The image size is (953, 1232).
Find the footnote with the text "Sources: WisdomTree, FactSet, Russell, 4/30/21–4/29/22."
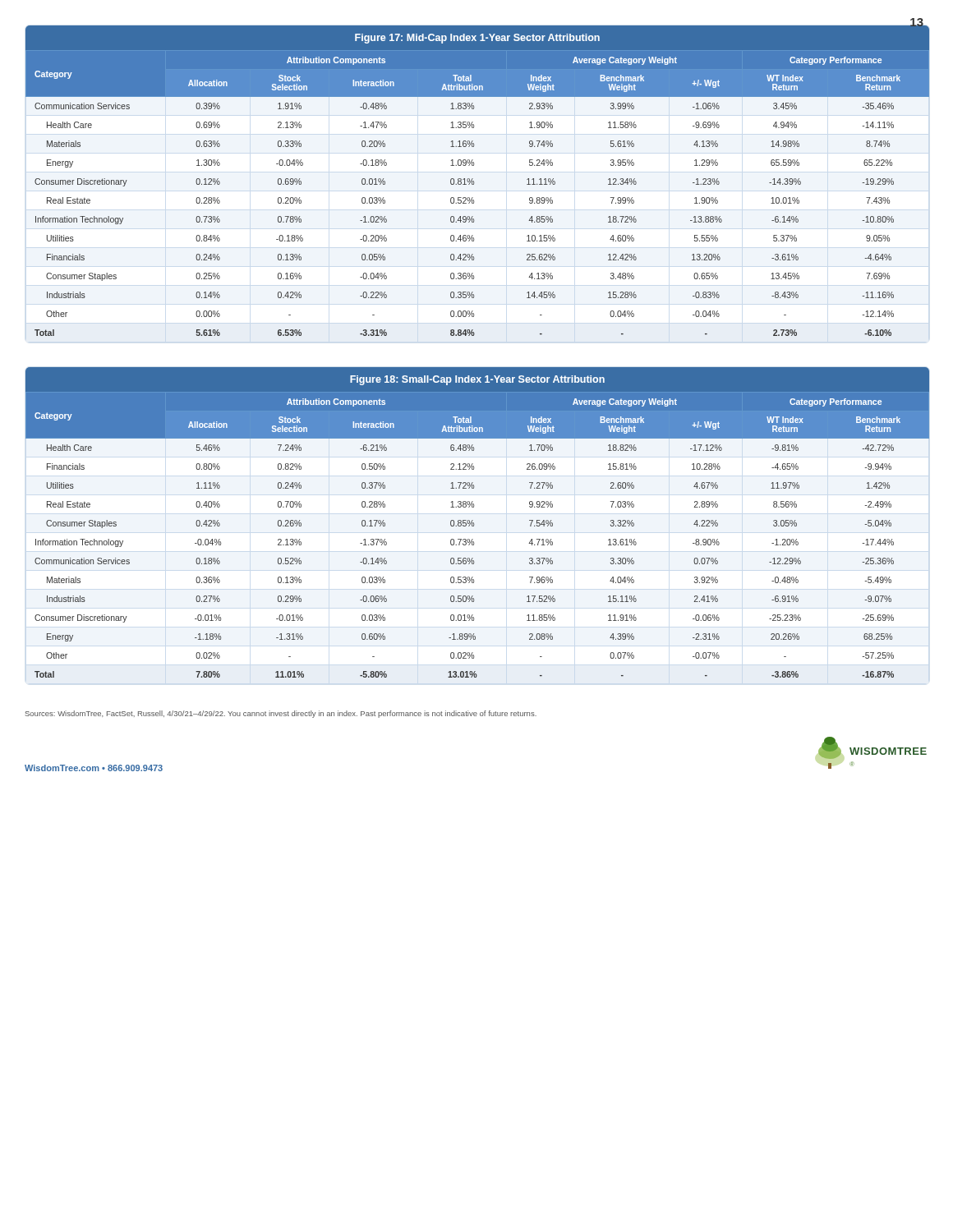point(281,713)
